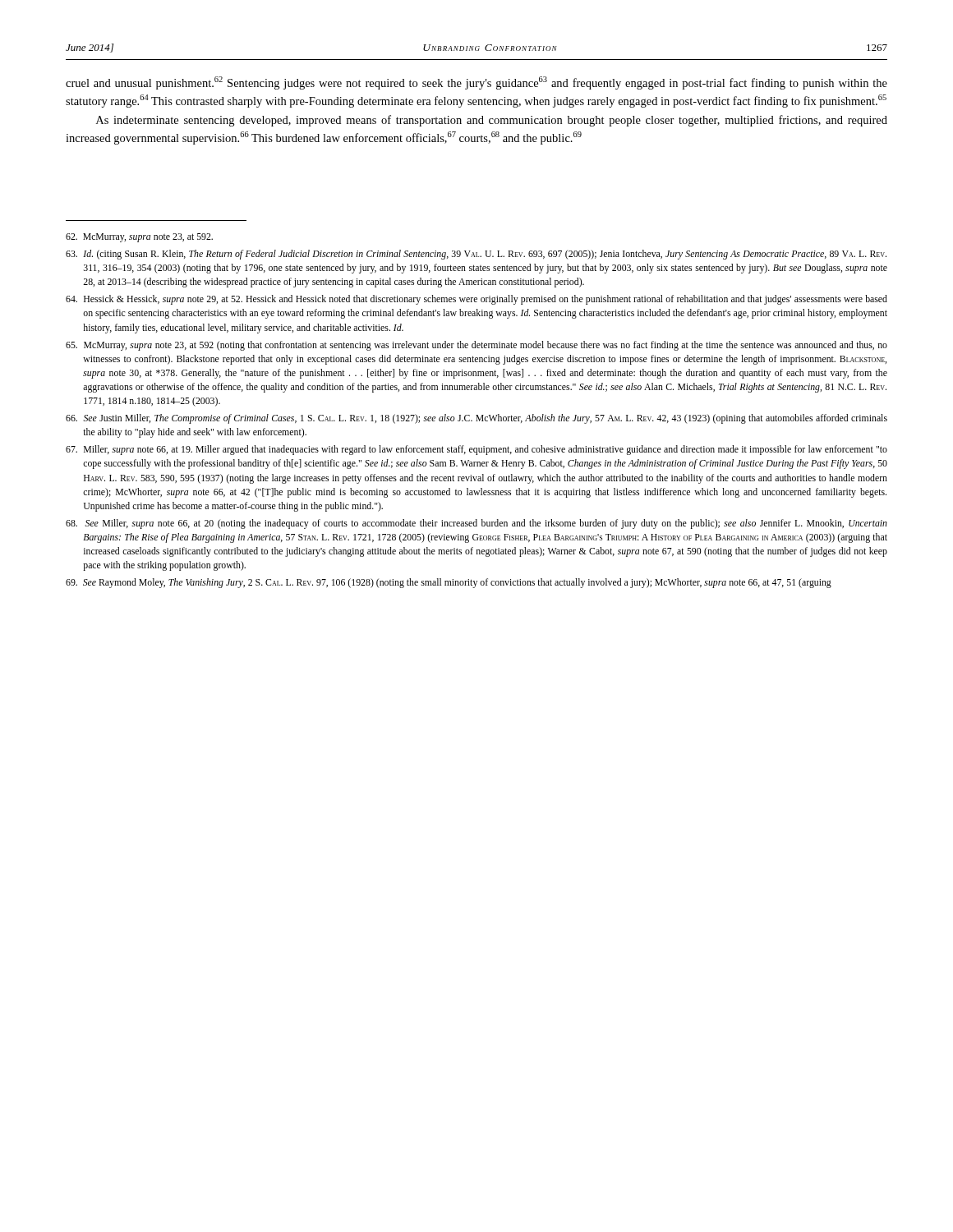Point to the block beginning "Hessick & Hessick, supra note 29, at 52."
The height and width of the screenshot is (1232, 953).
pyautogui.click(x=476, y=313)
